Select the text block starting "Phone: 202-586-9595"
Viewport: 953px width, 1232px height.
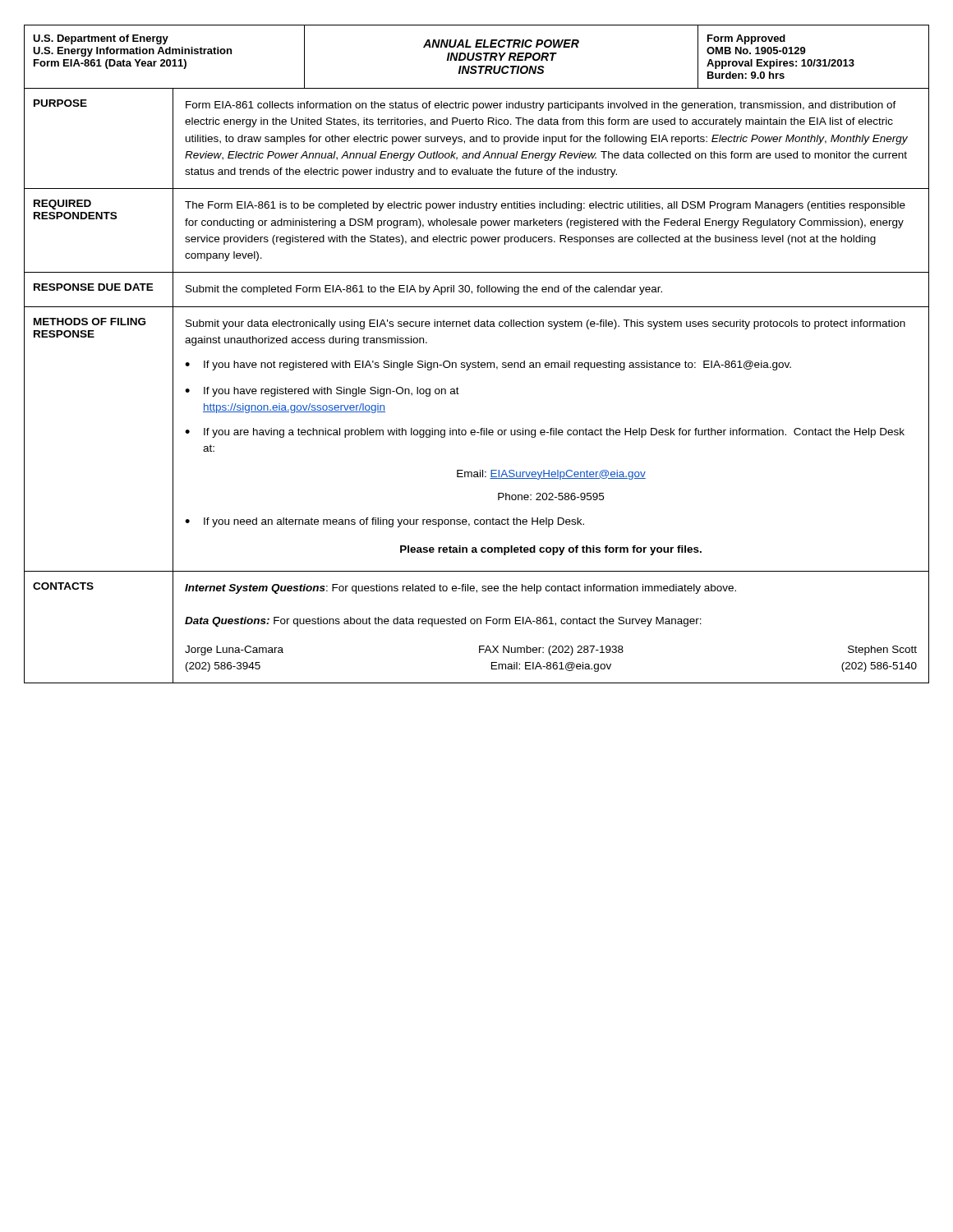coord(551,496)
